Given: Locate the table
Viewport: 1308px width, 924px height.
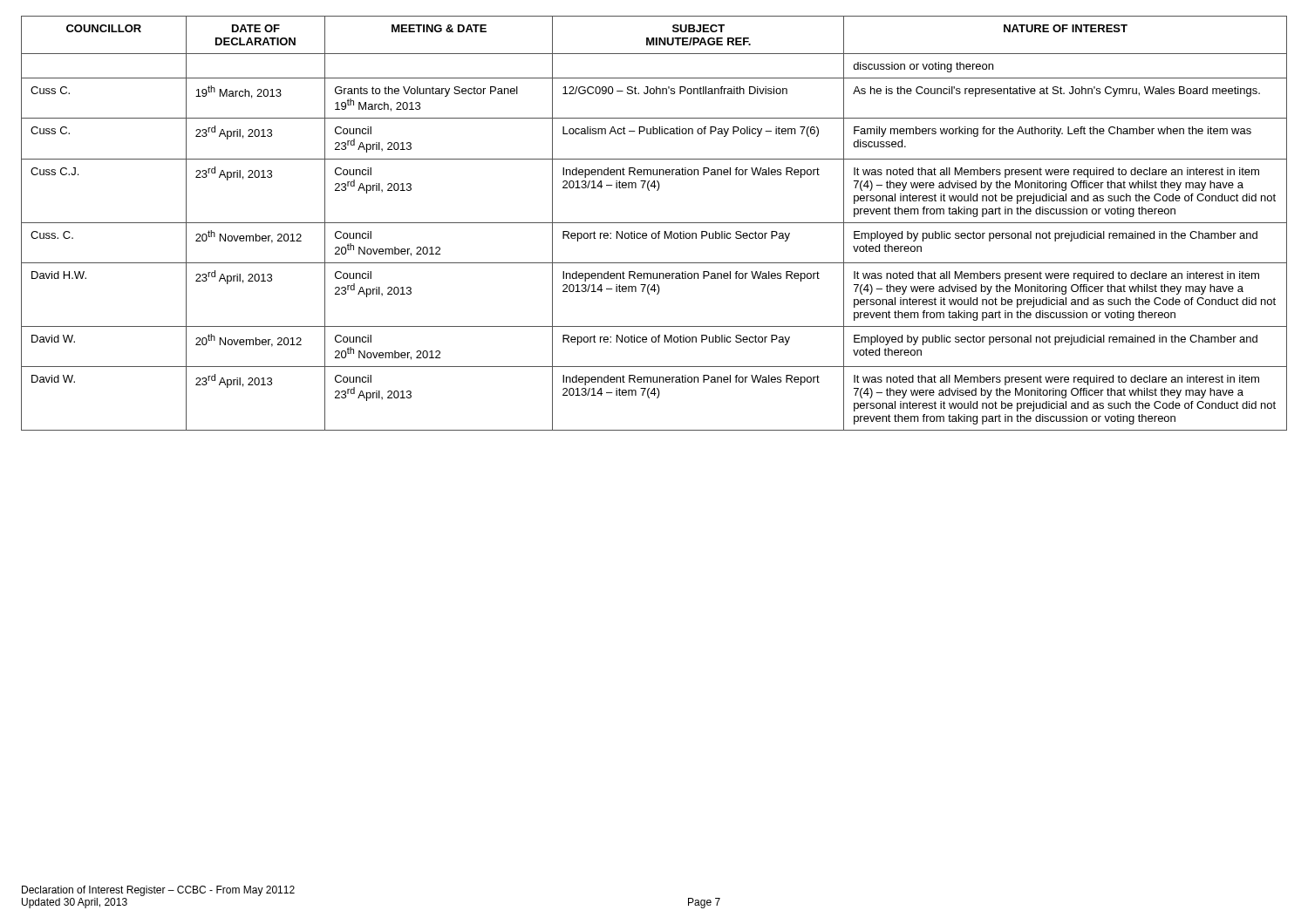Looking at the screenshot, I should point(654,448).
